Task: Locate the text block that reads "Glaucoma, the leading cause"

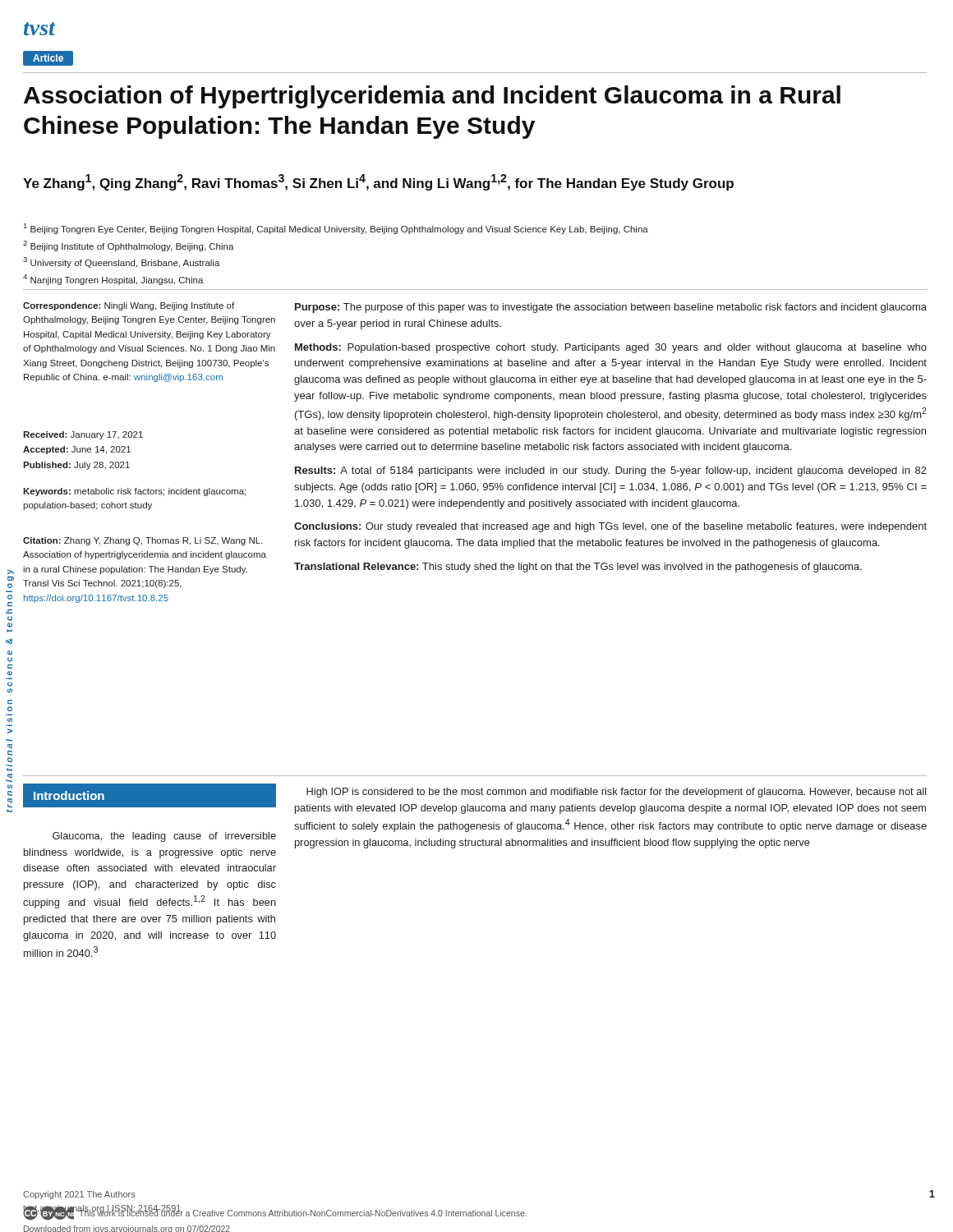Action: [150, 895]
